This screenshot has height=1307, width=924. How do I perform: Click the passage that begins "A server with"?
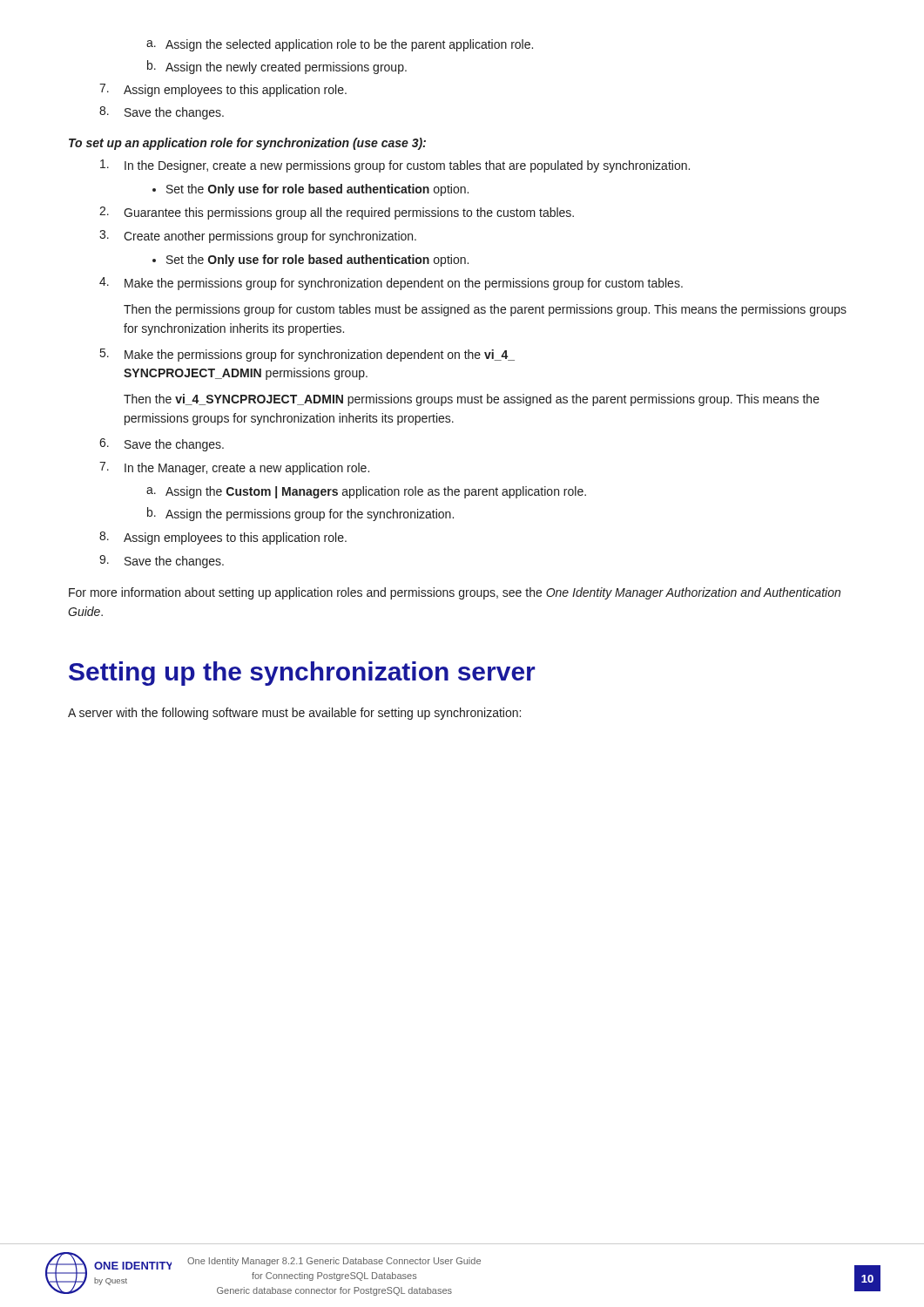point(295,713)
